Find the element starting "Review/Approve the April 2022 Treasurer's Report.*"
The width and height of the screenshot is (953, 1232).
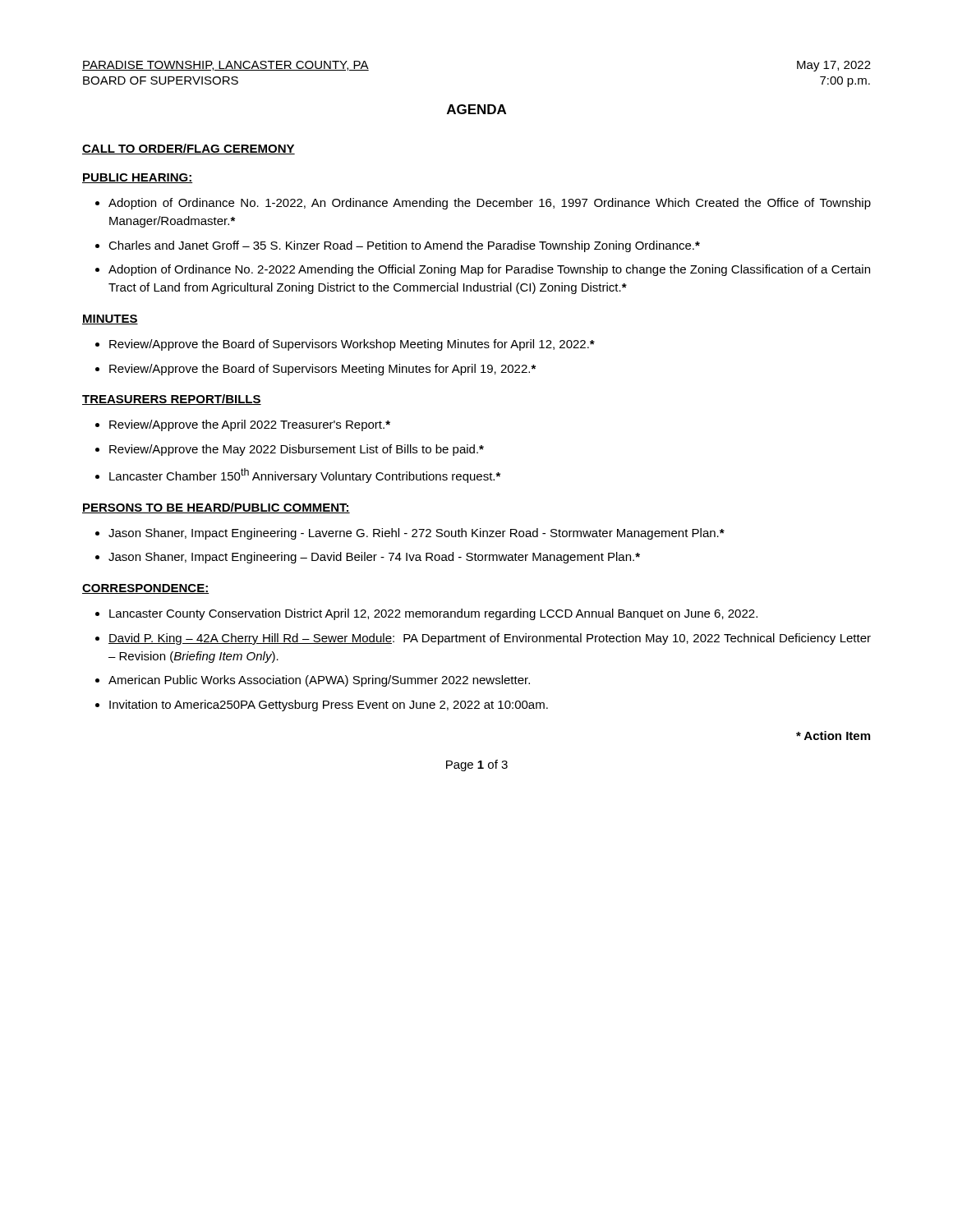tap(249, 424)
